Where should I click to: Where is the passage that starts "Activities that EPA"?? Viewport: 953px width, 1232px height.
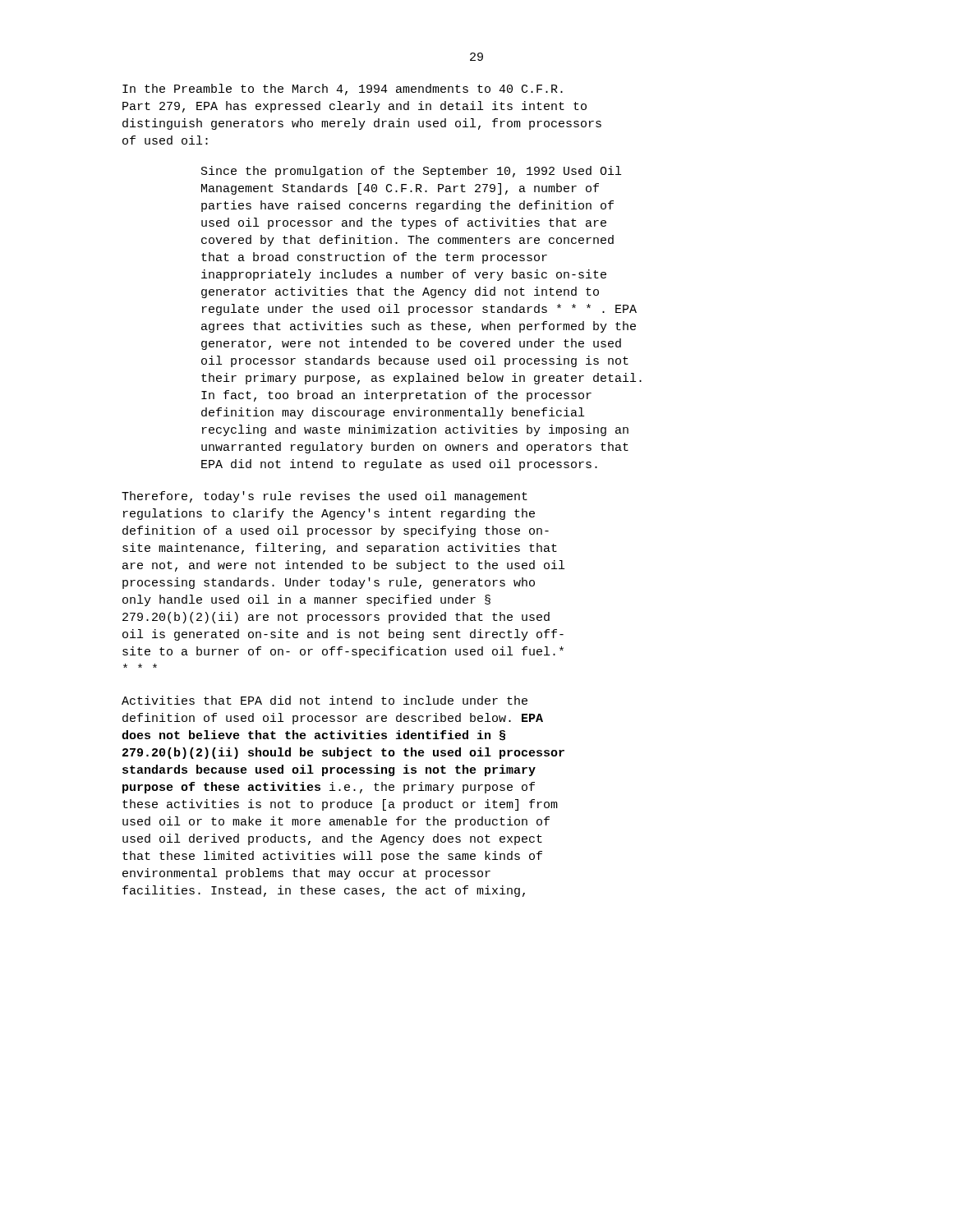[496, 797]
